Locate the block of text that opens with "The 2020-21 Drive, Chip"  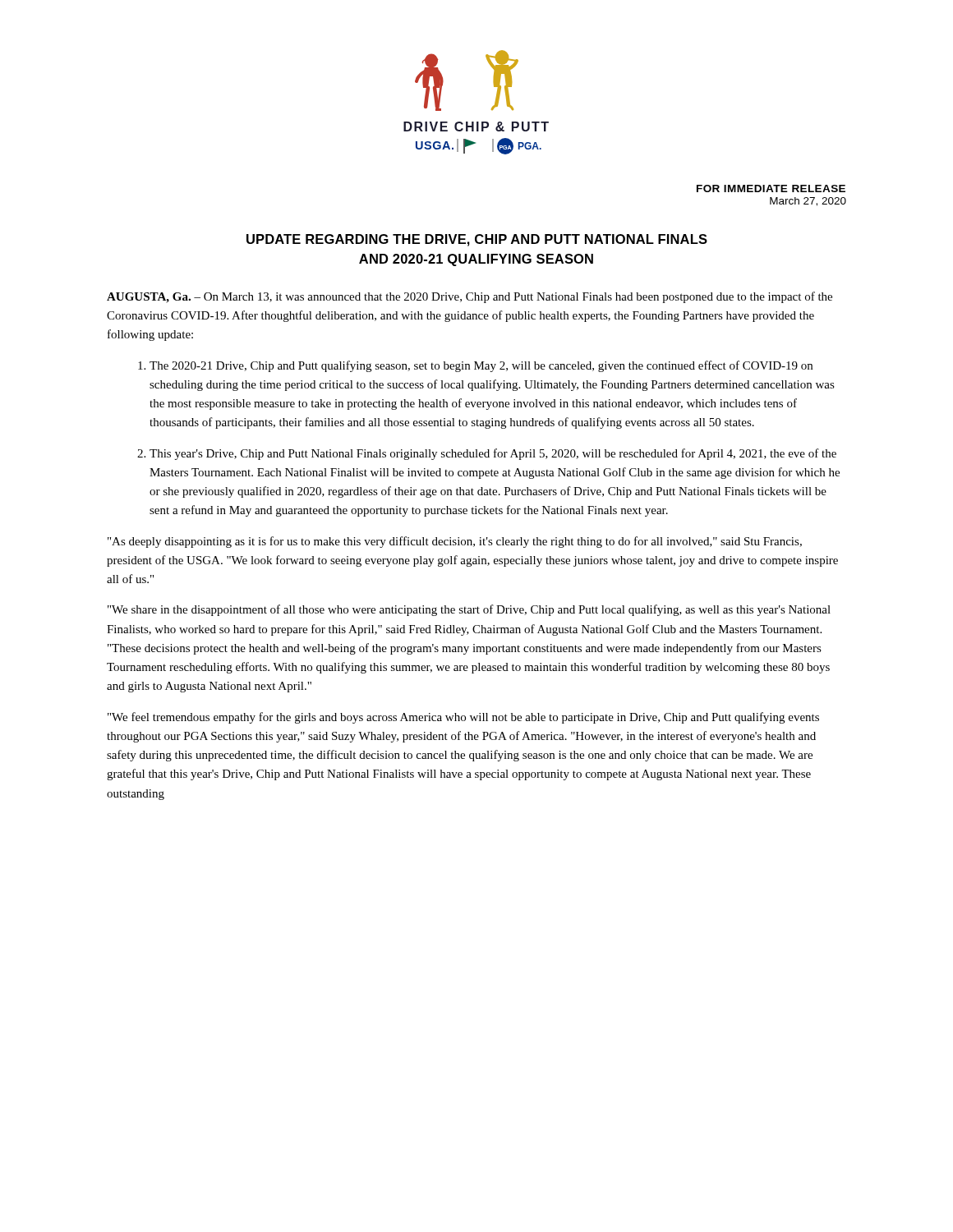[492, 394]
